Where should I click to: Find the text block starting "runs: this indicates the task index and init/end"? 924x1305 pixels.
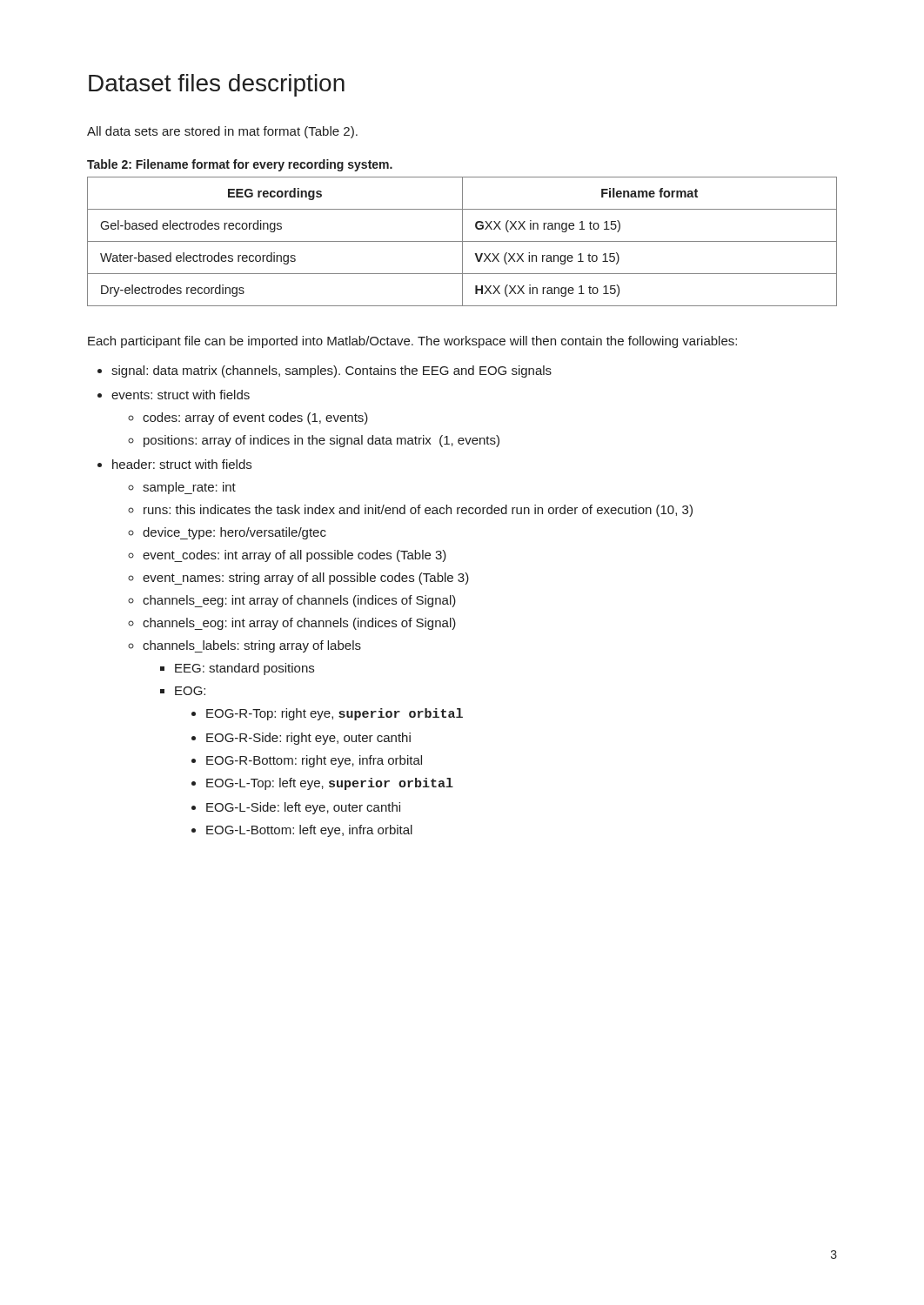[418, 509]
